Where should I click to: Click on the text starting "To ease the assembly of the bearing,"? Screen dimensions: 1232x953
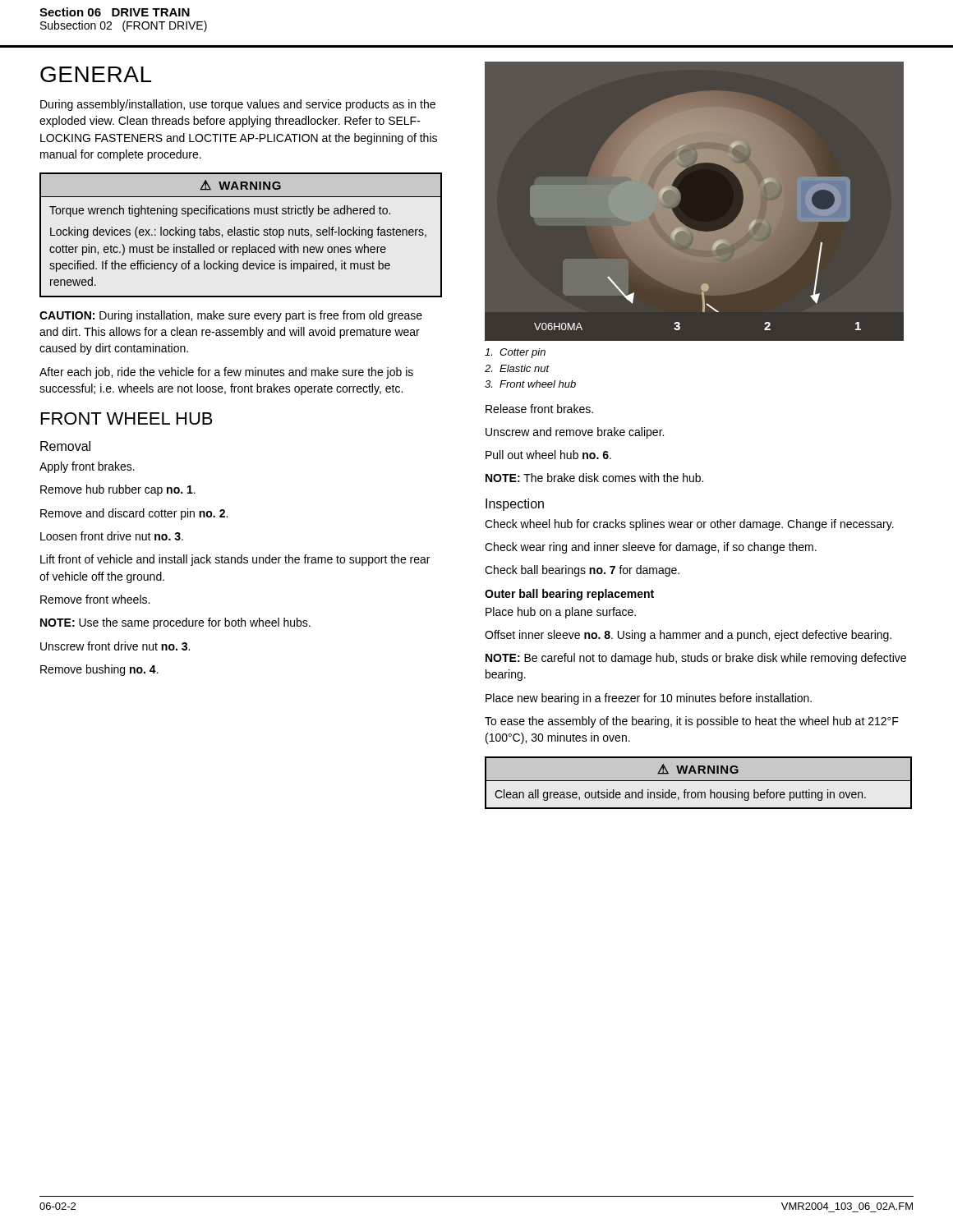(x=692, y=729)
